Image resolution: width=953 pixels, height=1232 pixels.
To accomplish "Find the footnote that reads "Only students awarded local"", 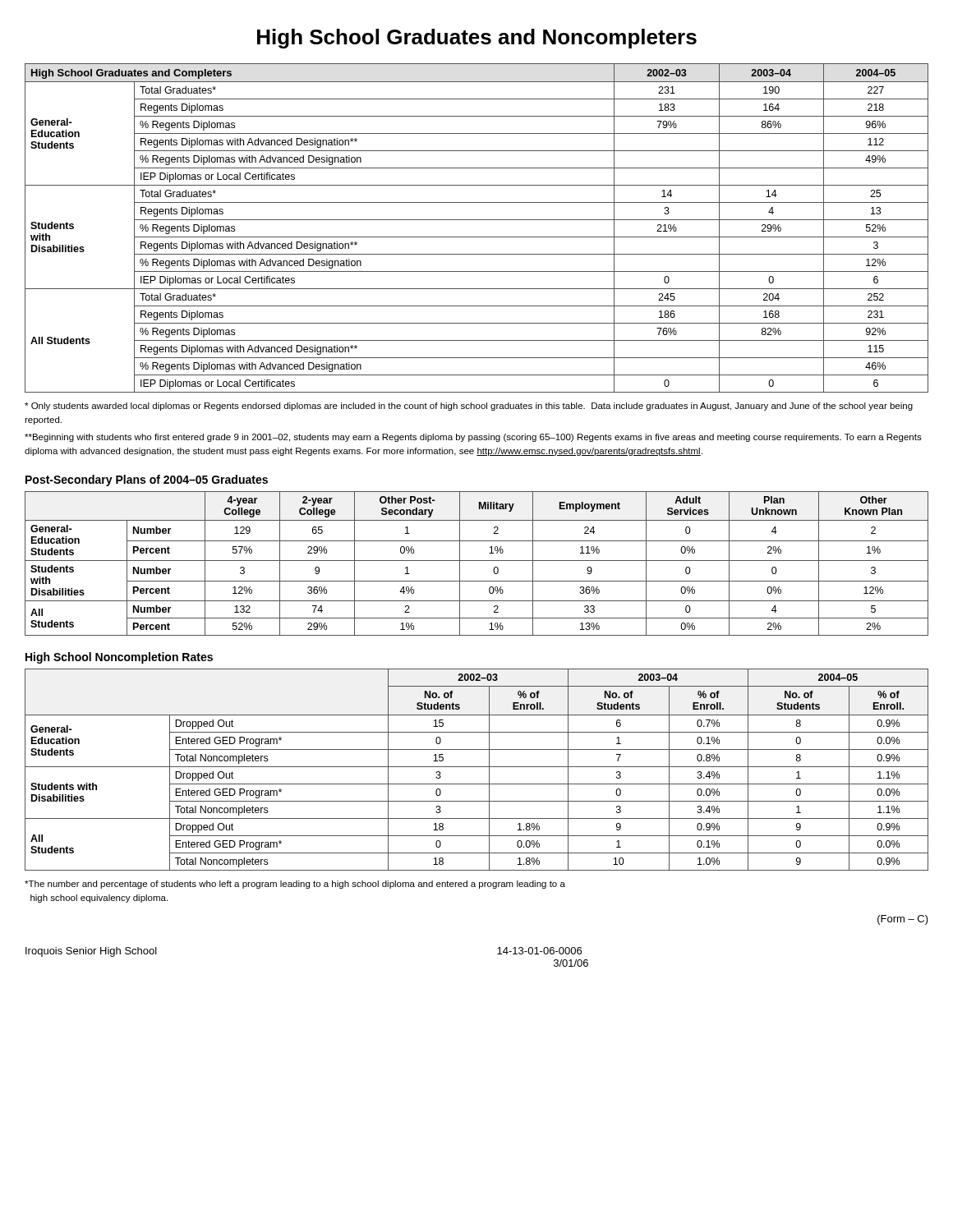I will point(469,413).
